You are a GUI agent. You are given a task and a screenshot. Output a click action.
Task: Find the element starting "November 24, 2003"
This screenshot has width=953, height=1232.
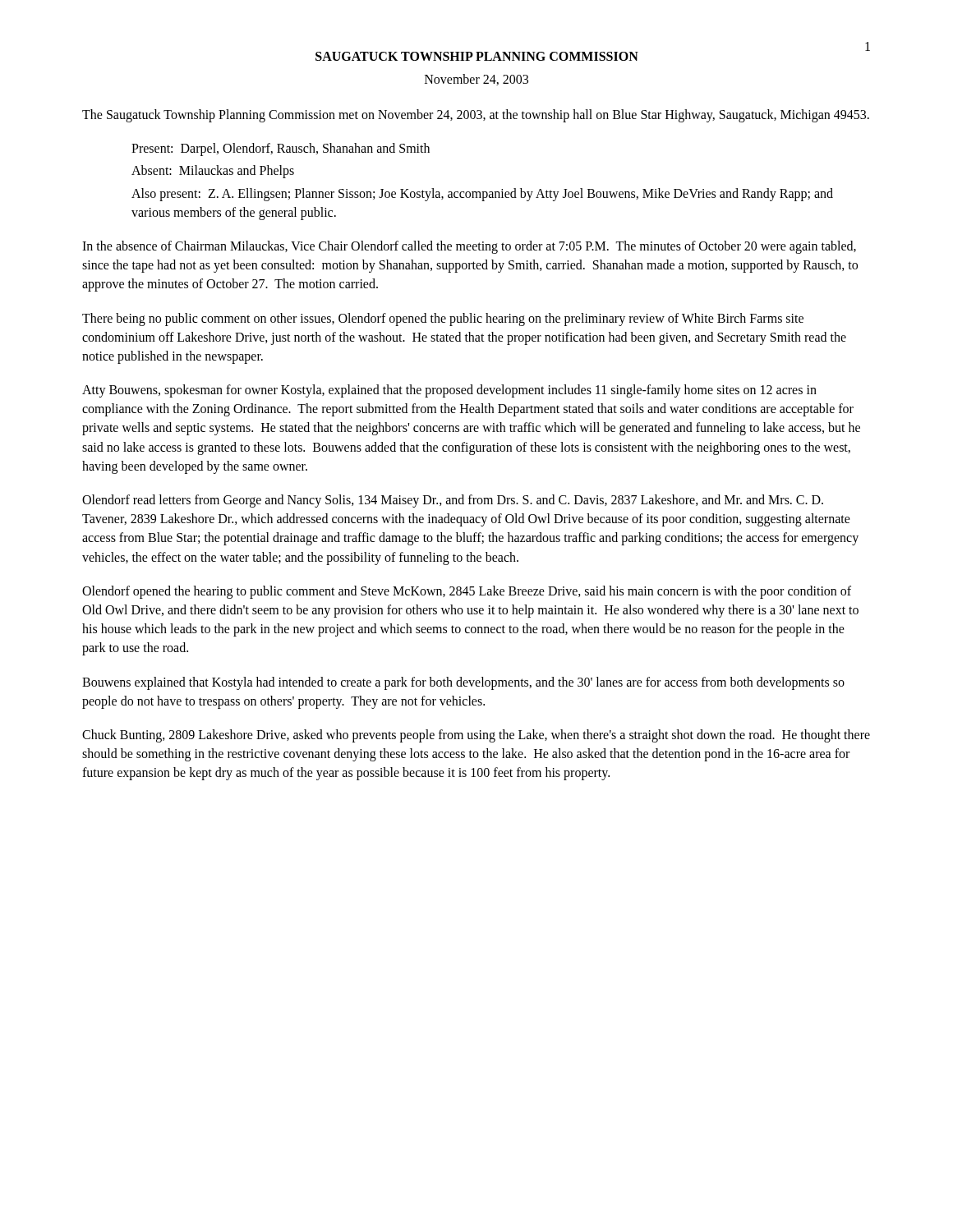476,79
